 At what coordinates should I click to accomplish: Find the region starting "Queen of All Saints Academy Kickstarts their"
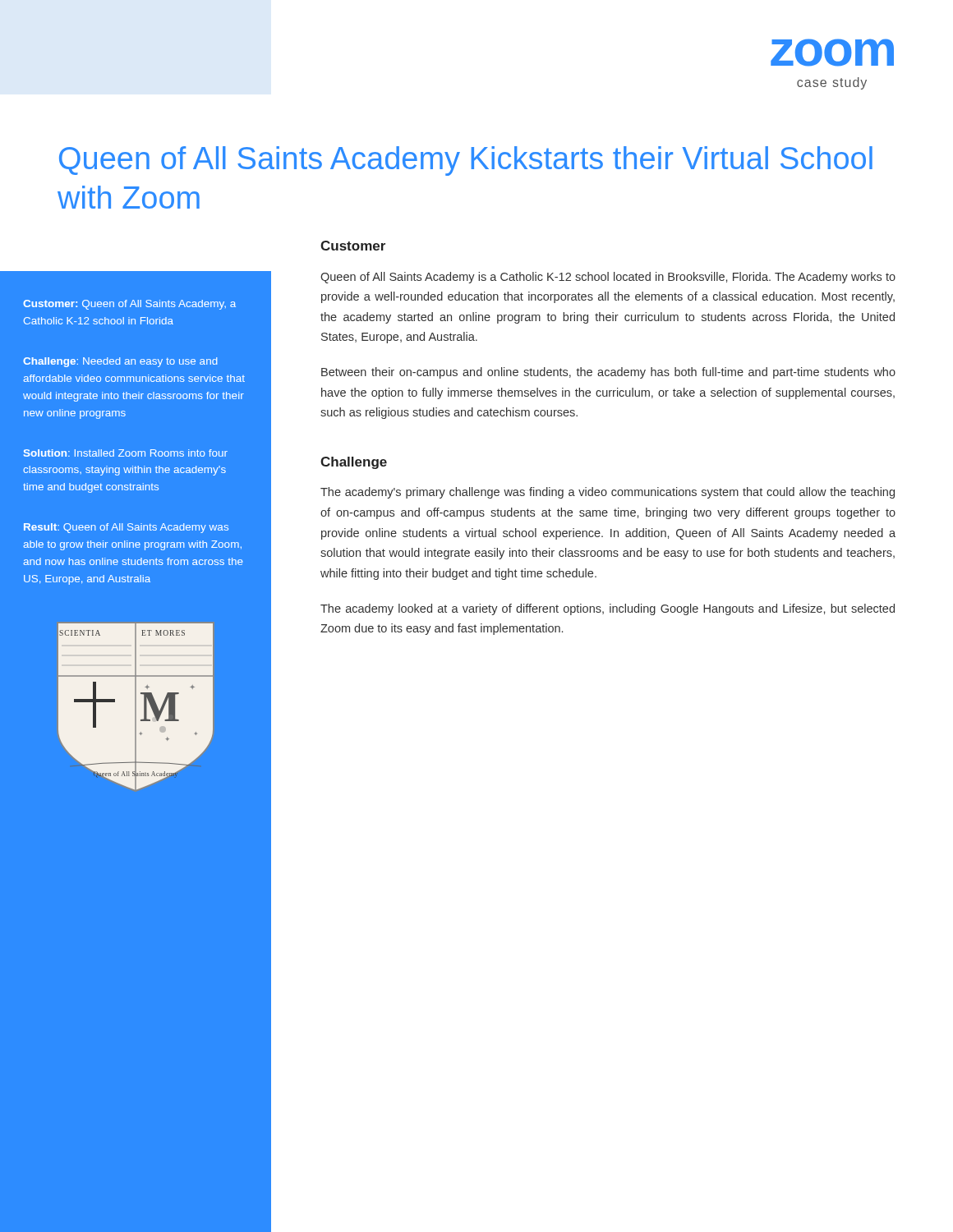point(476,179)
